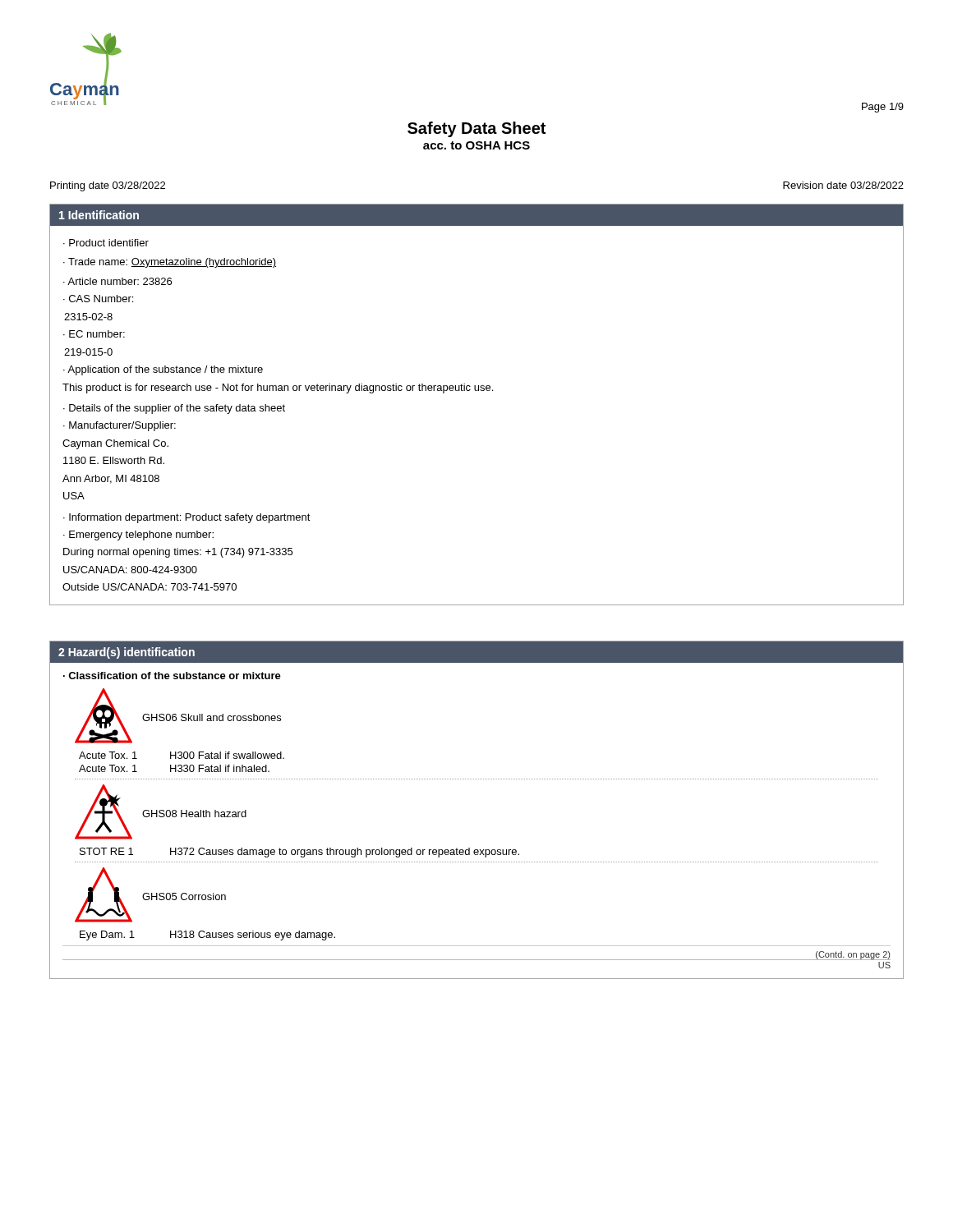Locate the text starting "Acute Tox. 1 H330 Fatal if"
This screenshot has width=953, height=1232.
[175, 768]
